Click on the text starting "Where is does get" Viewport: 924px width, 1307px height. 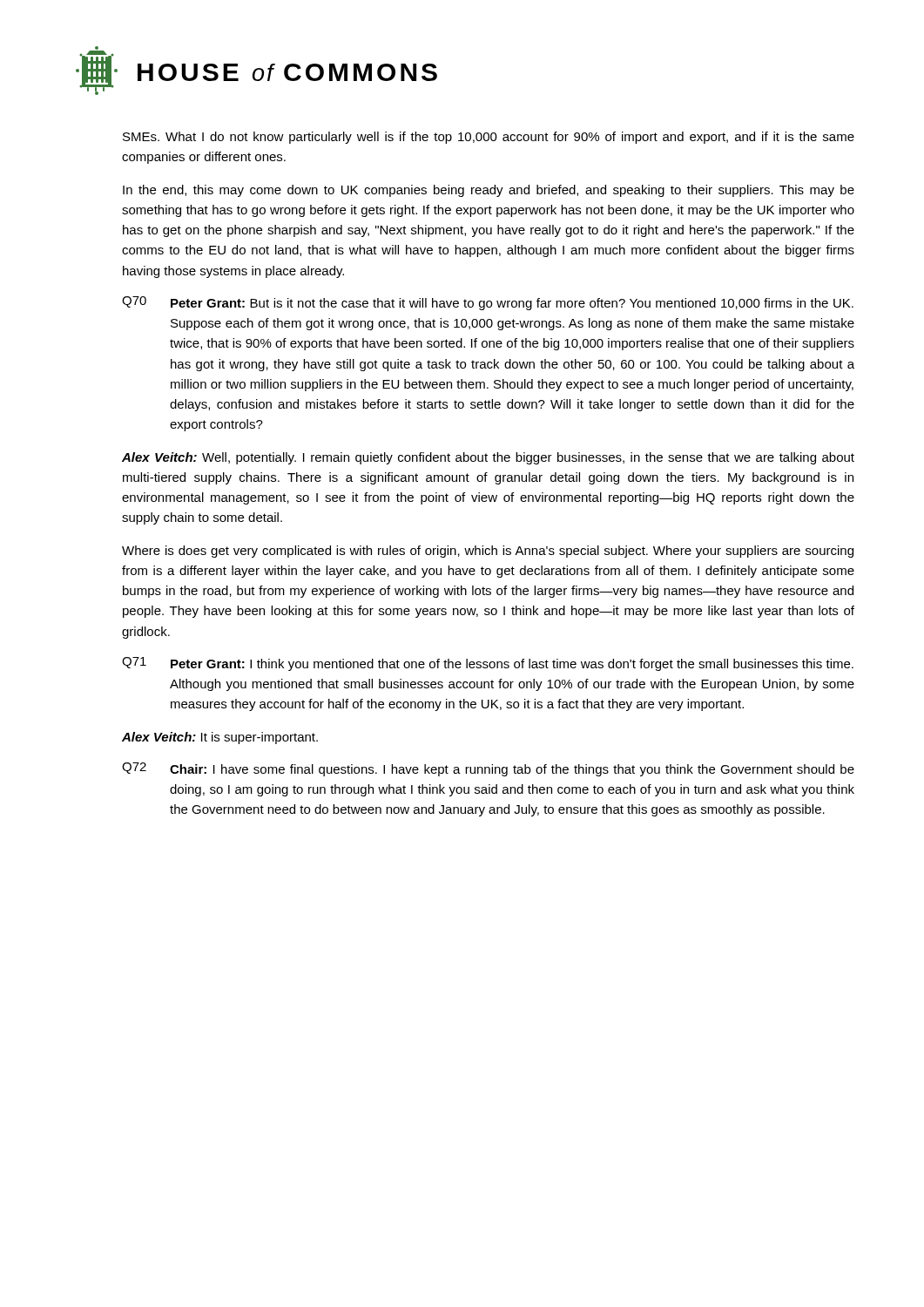click(488, 590)
